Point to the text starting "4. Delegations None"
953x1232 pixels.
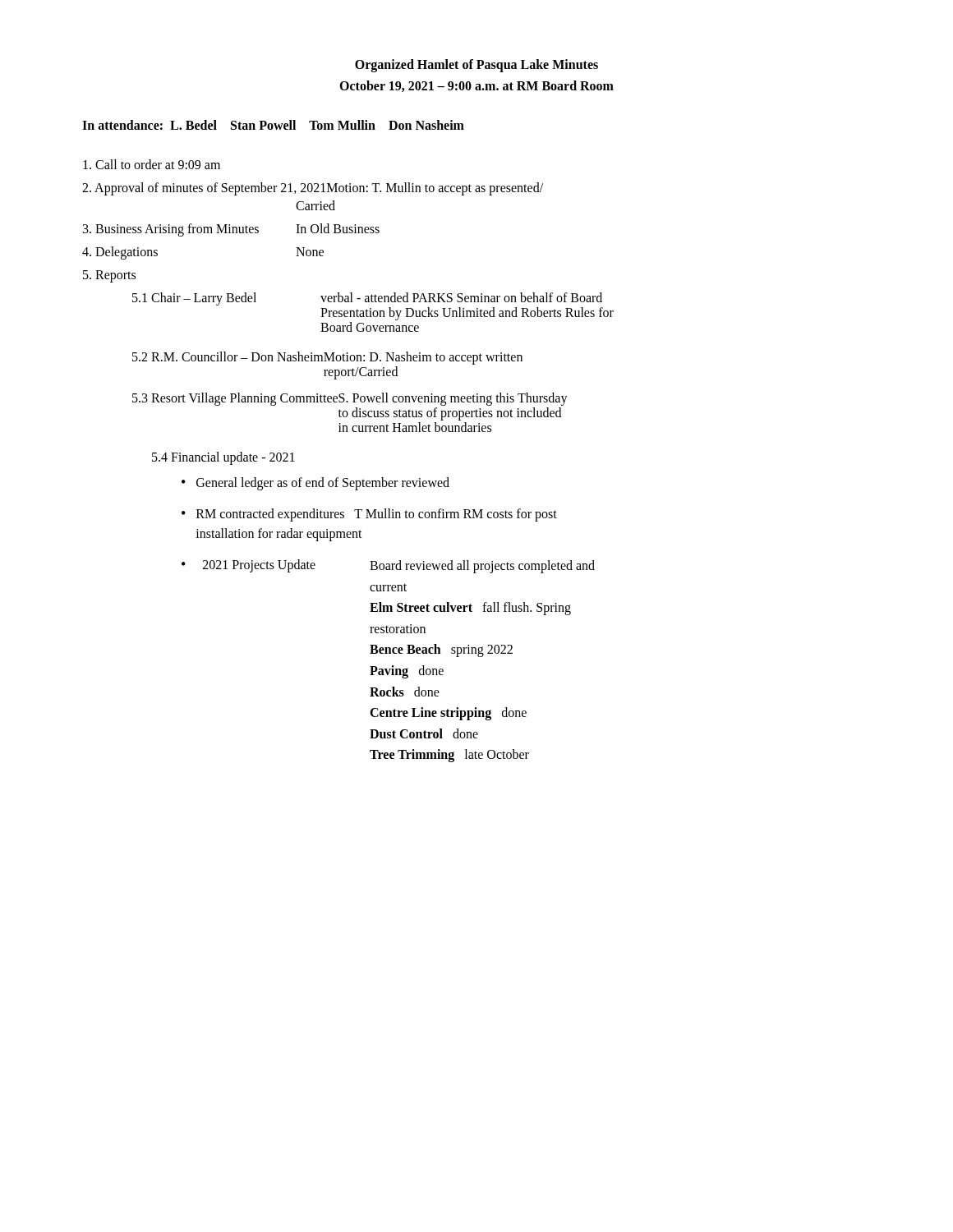point(124,253)
